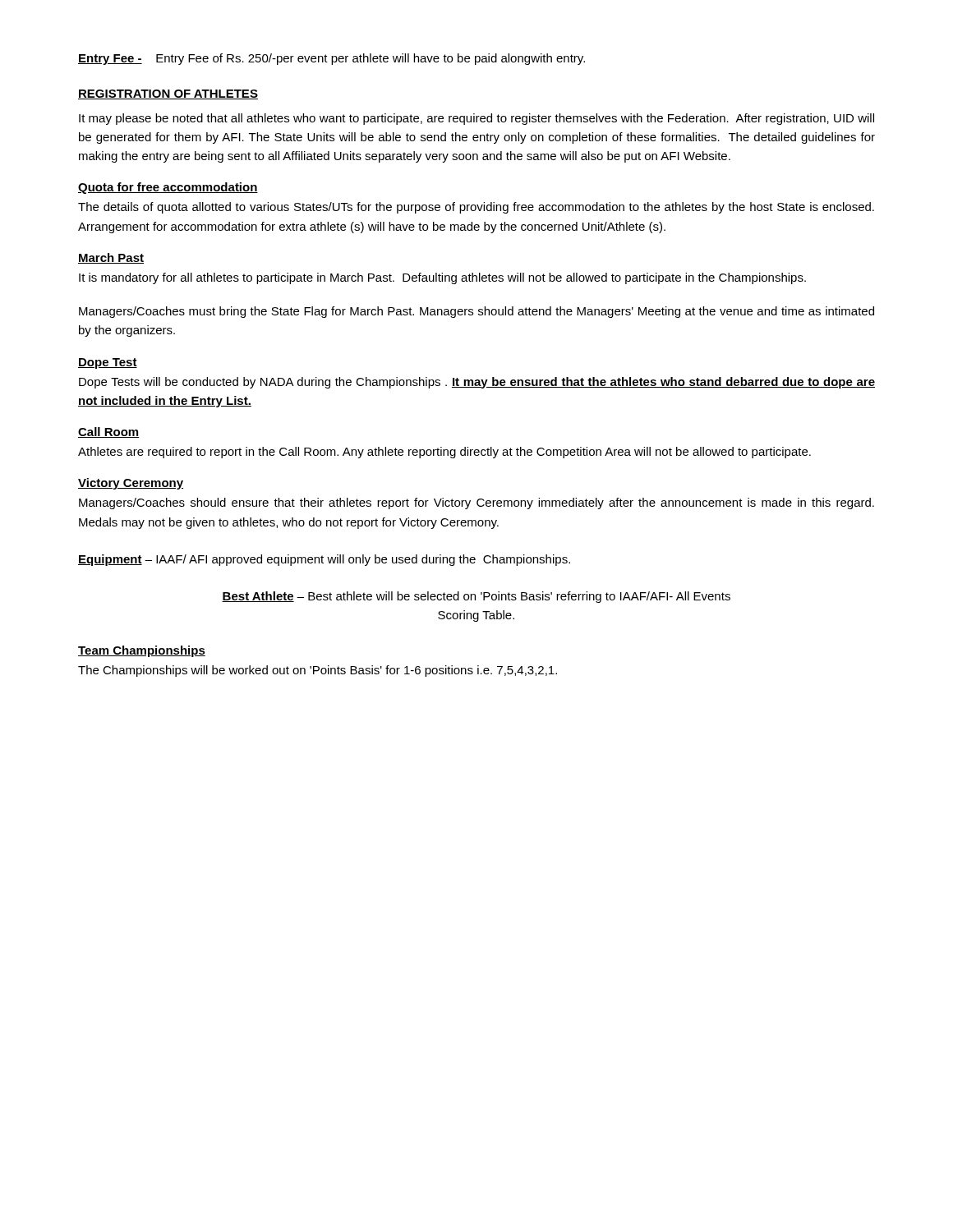Screen dimensions: 1232x953
Task: Select the element starting "Quota for free"
Action: tap(168, 187)
